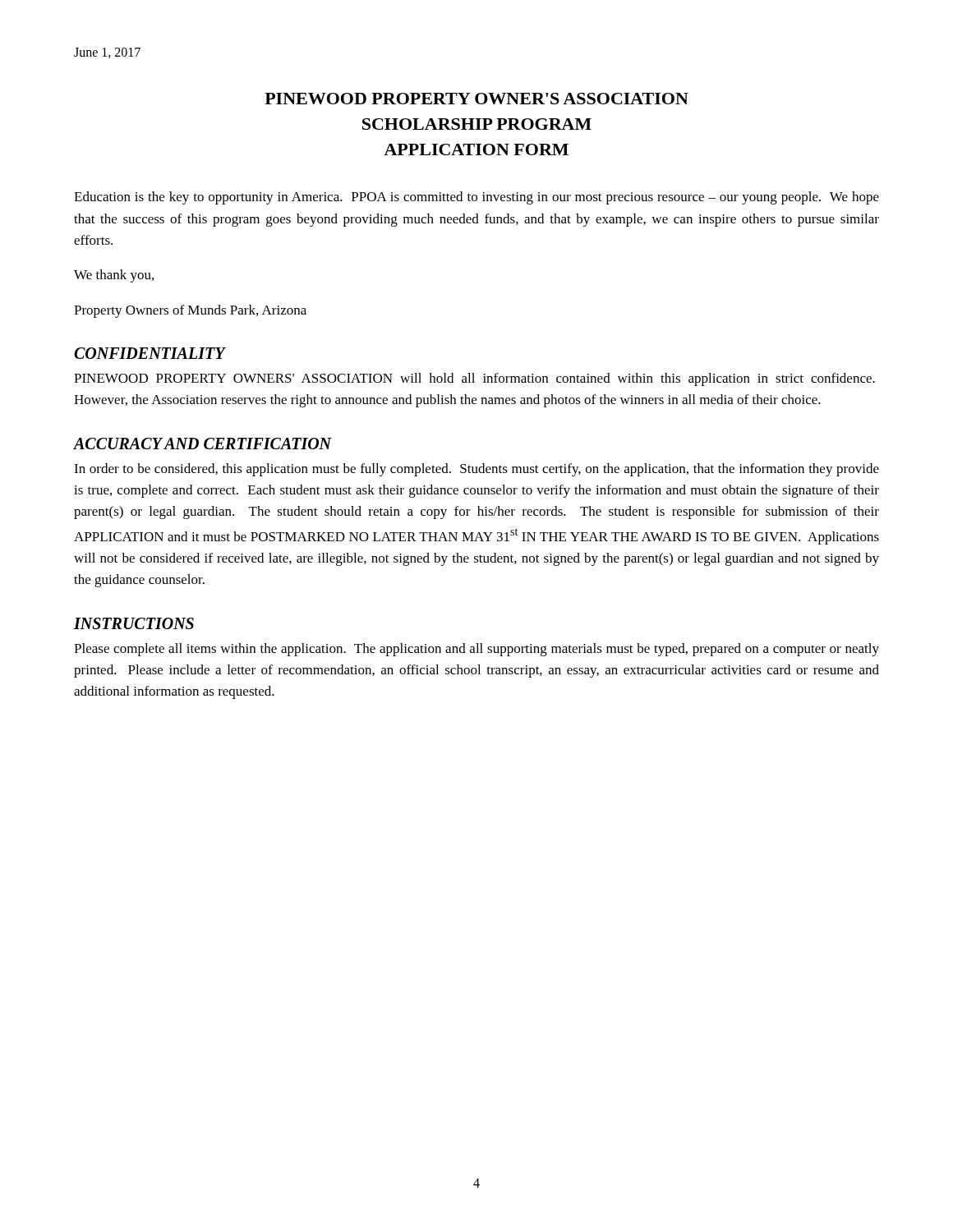Find the block on this page that starts "In order to be"

476,524
